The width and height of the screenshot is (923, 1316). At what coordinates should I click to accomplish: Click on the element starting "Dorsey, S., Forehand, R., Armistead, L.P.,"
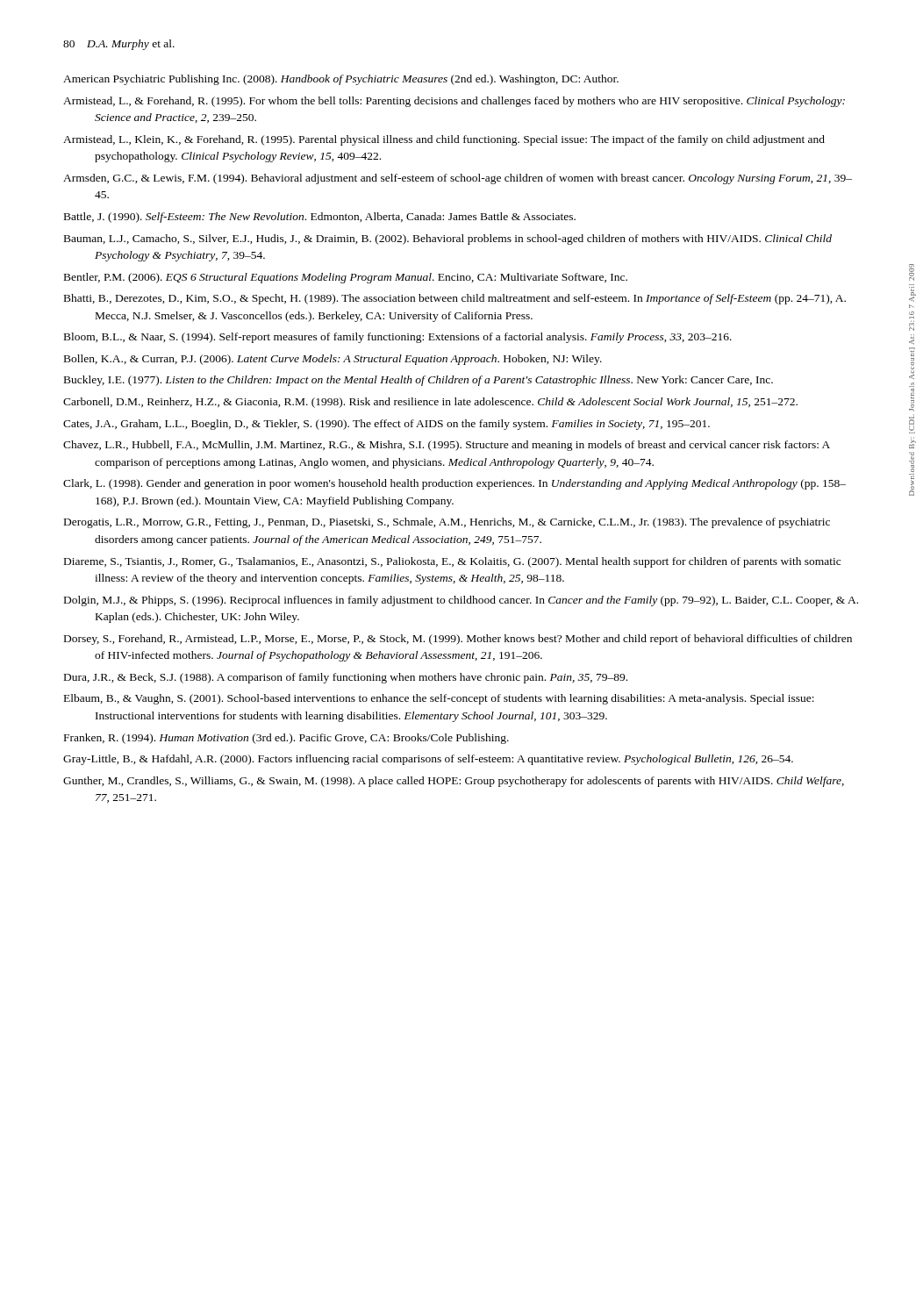(458, 647)
